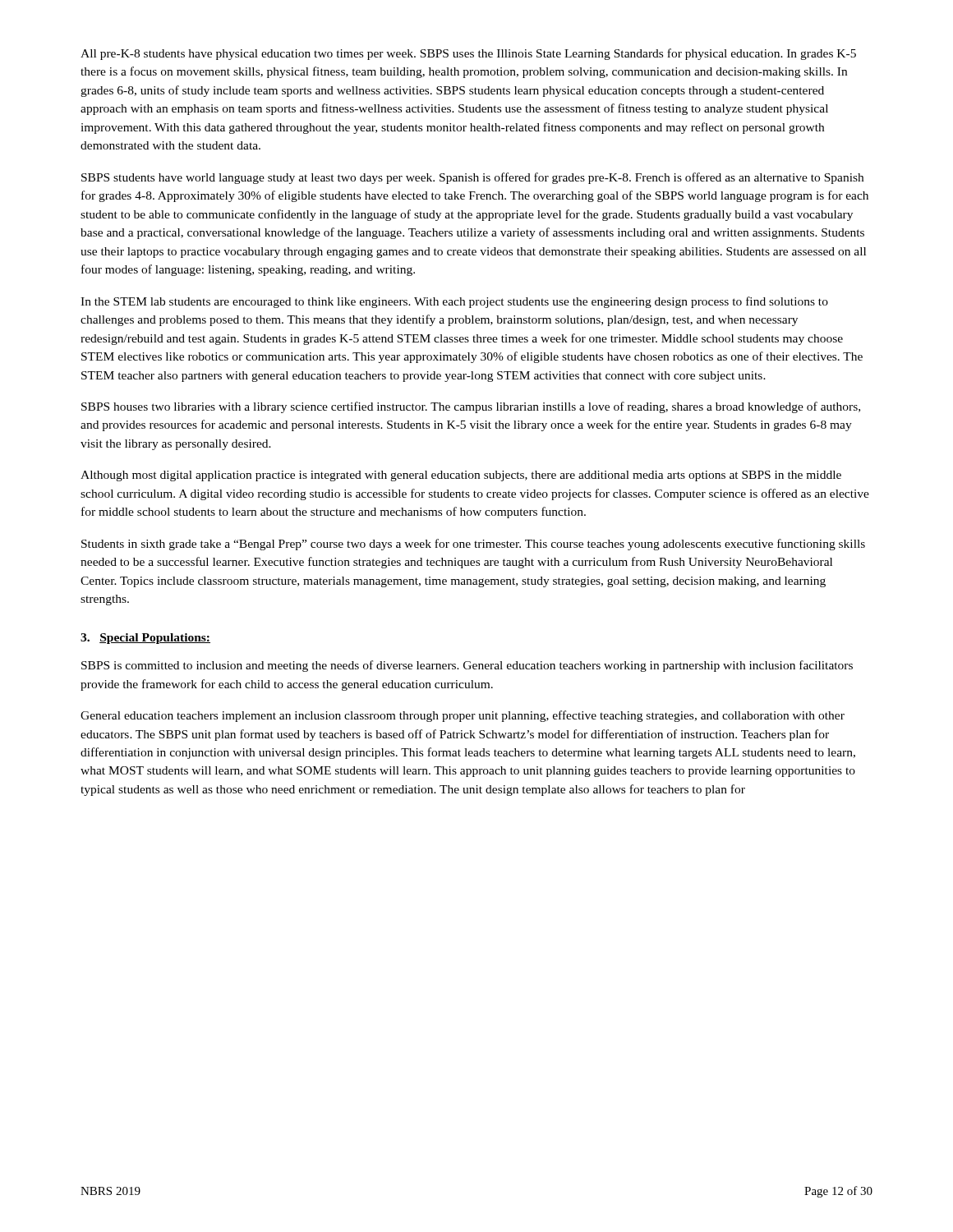The width and height of the screenshot is (953, 1232).
Task: Locate the passage starting "3. Special Populations:"
Action: pos(145,637)
